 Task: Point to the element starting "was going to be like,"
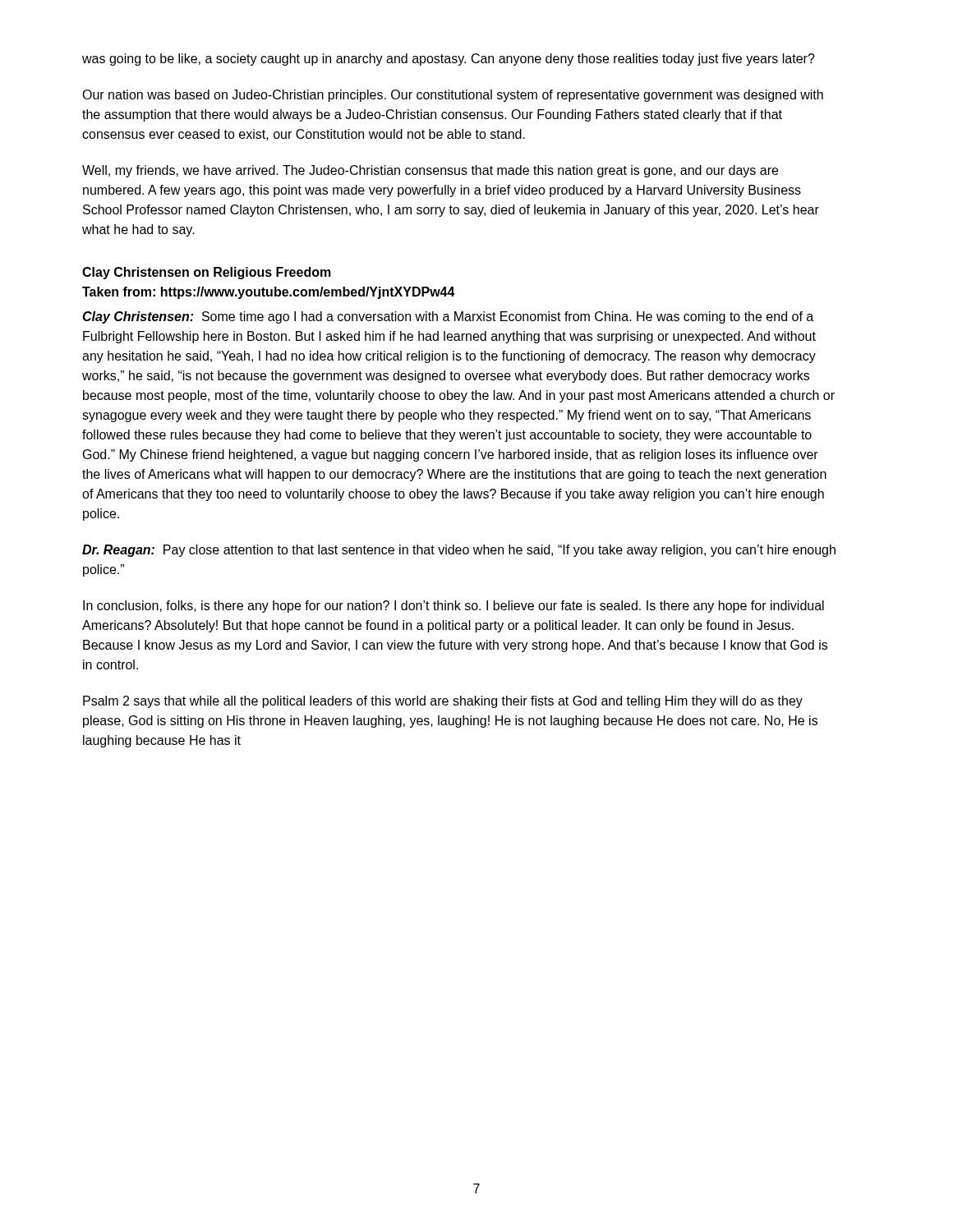[x=448, y=59]
